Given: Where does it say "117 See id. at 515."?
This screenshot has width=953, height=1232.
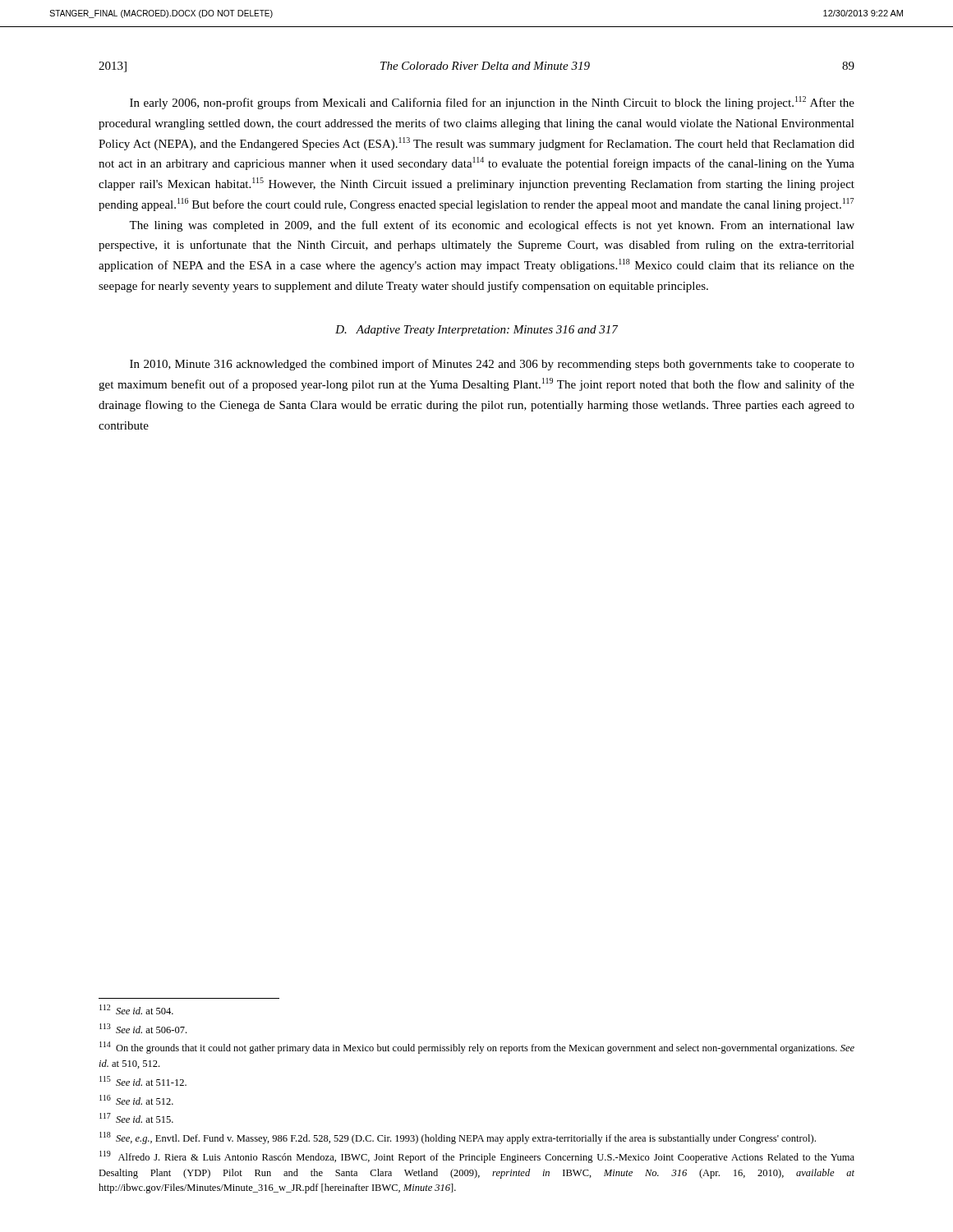Looking at the screenshot, I should [136, 1119].
